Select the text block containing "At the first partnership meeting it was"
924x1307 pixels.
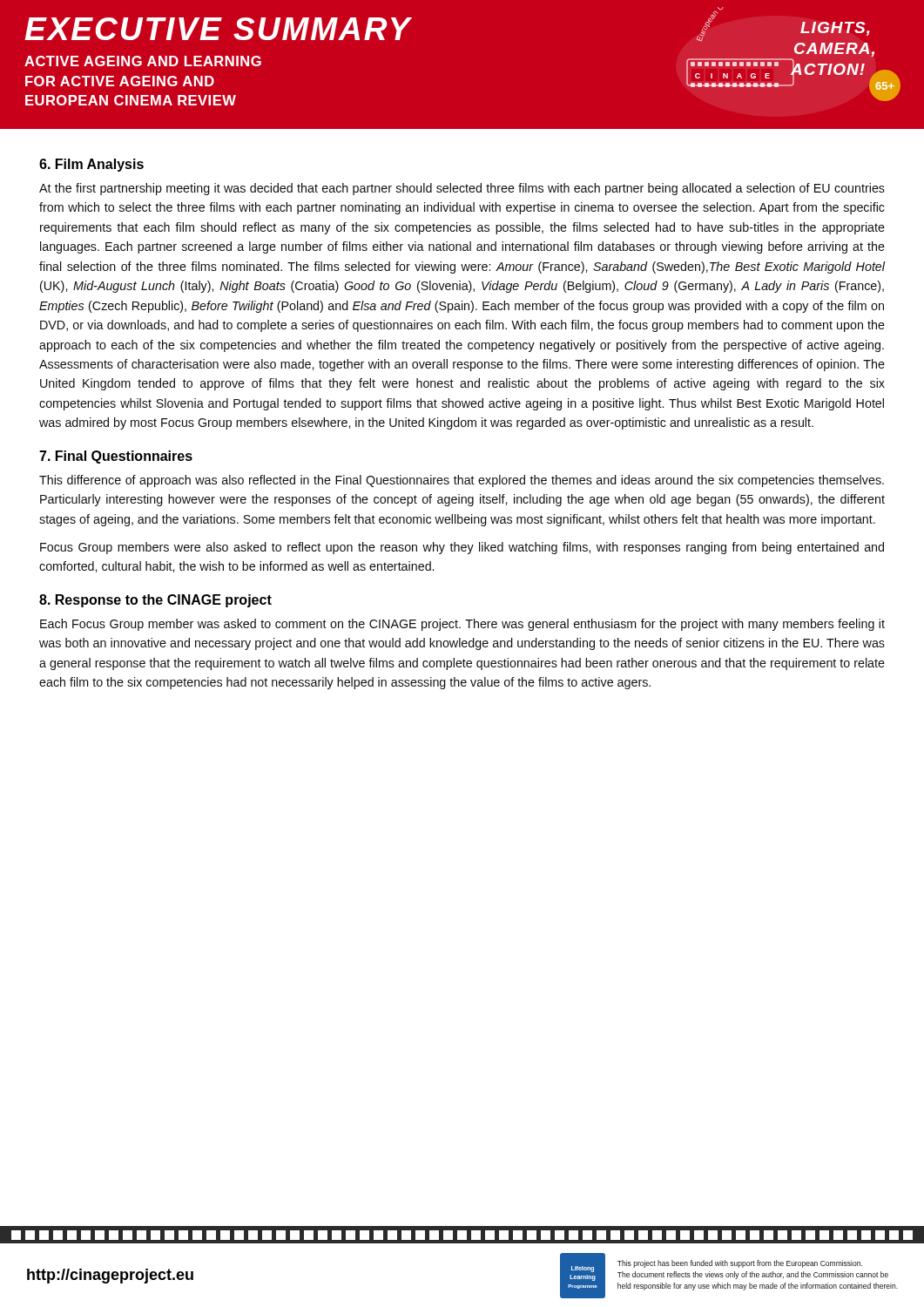tap(462, 306)
